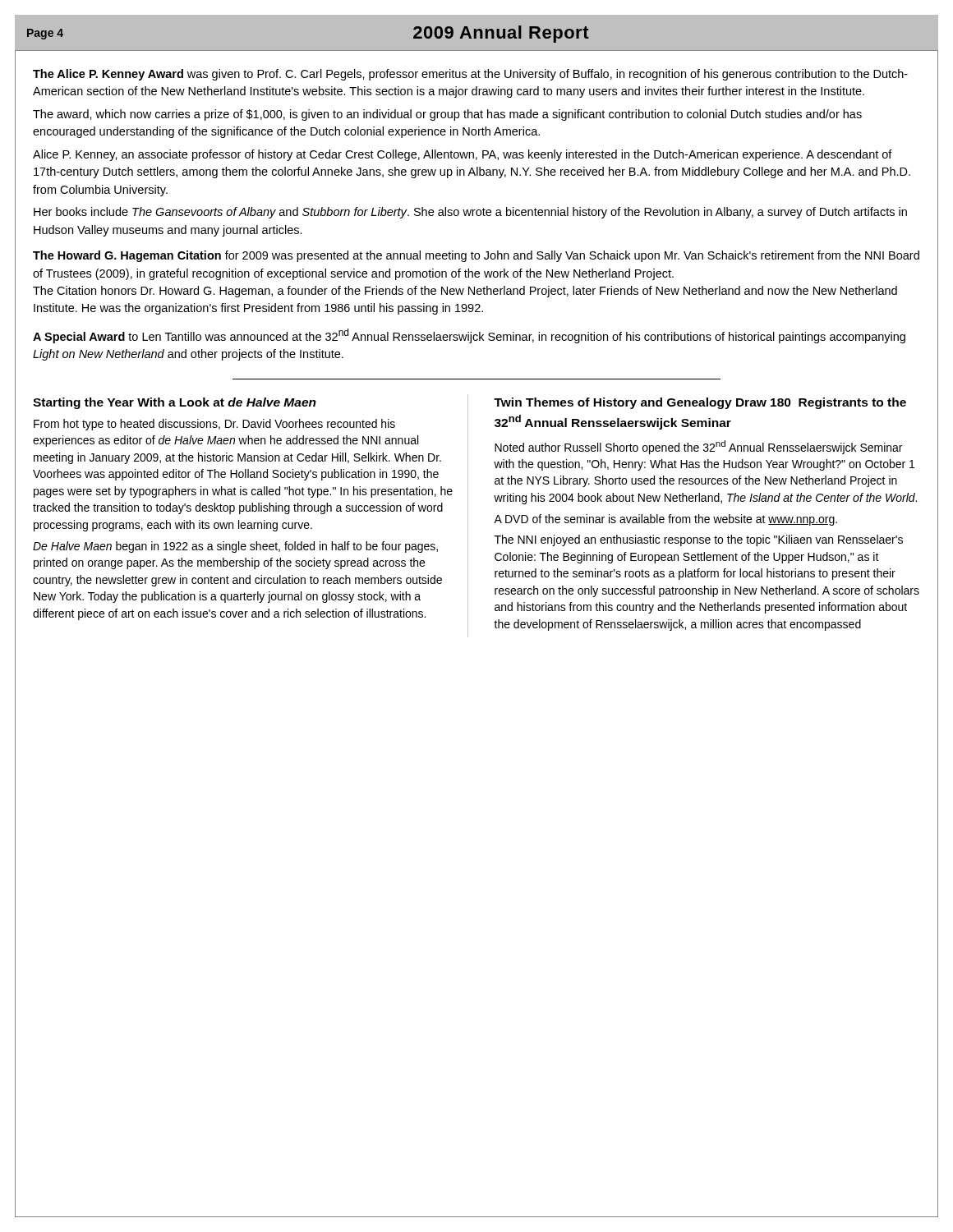The image size is (953, 1232).
Task: Click on the text block with the text "Her books include The Gansevoorts of Albany and"
Action: (x=470, y=221)
